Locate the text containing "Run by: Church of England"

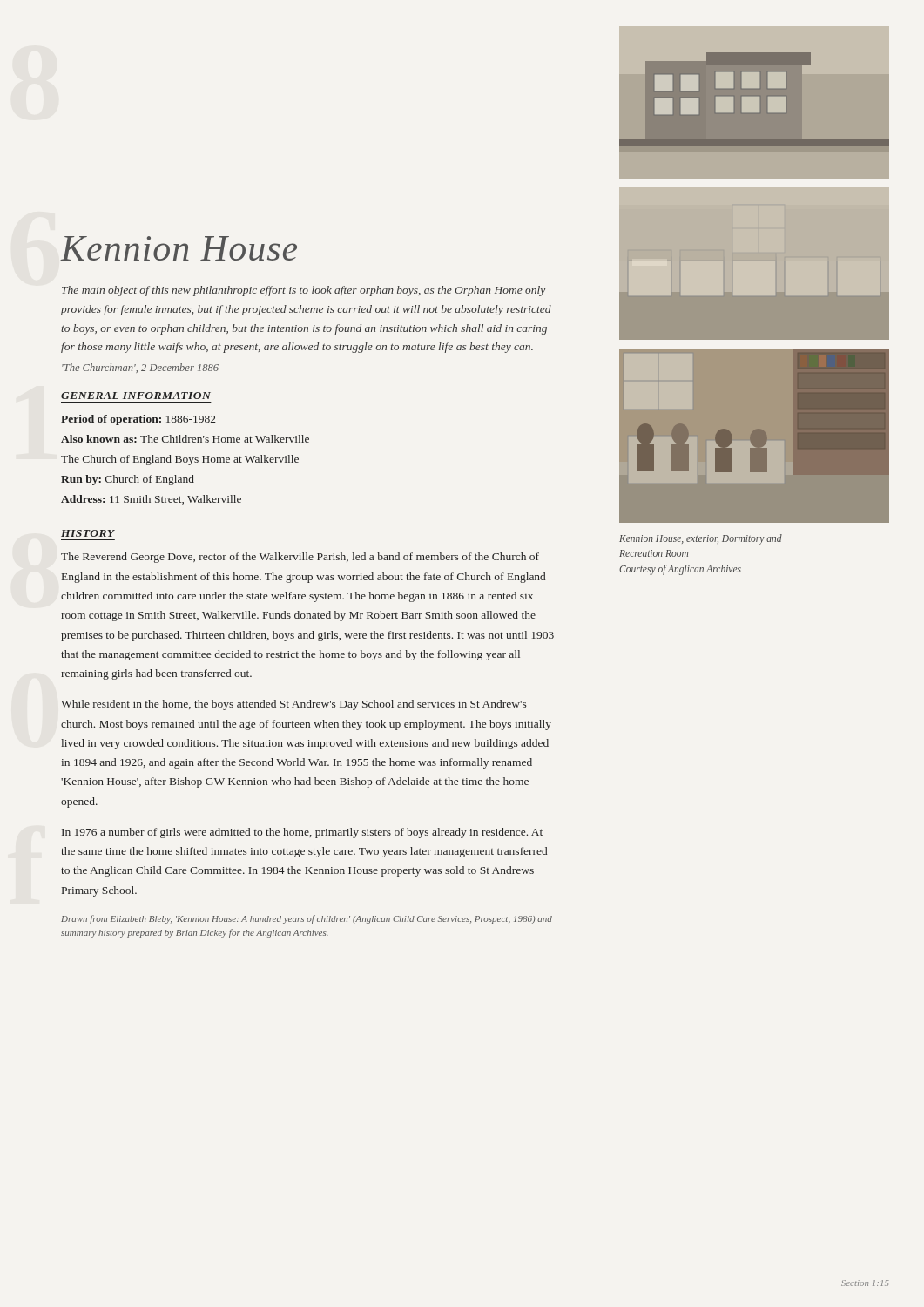point(128,480)
